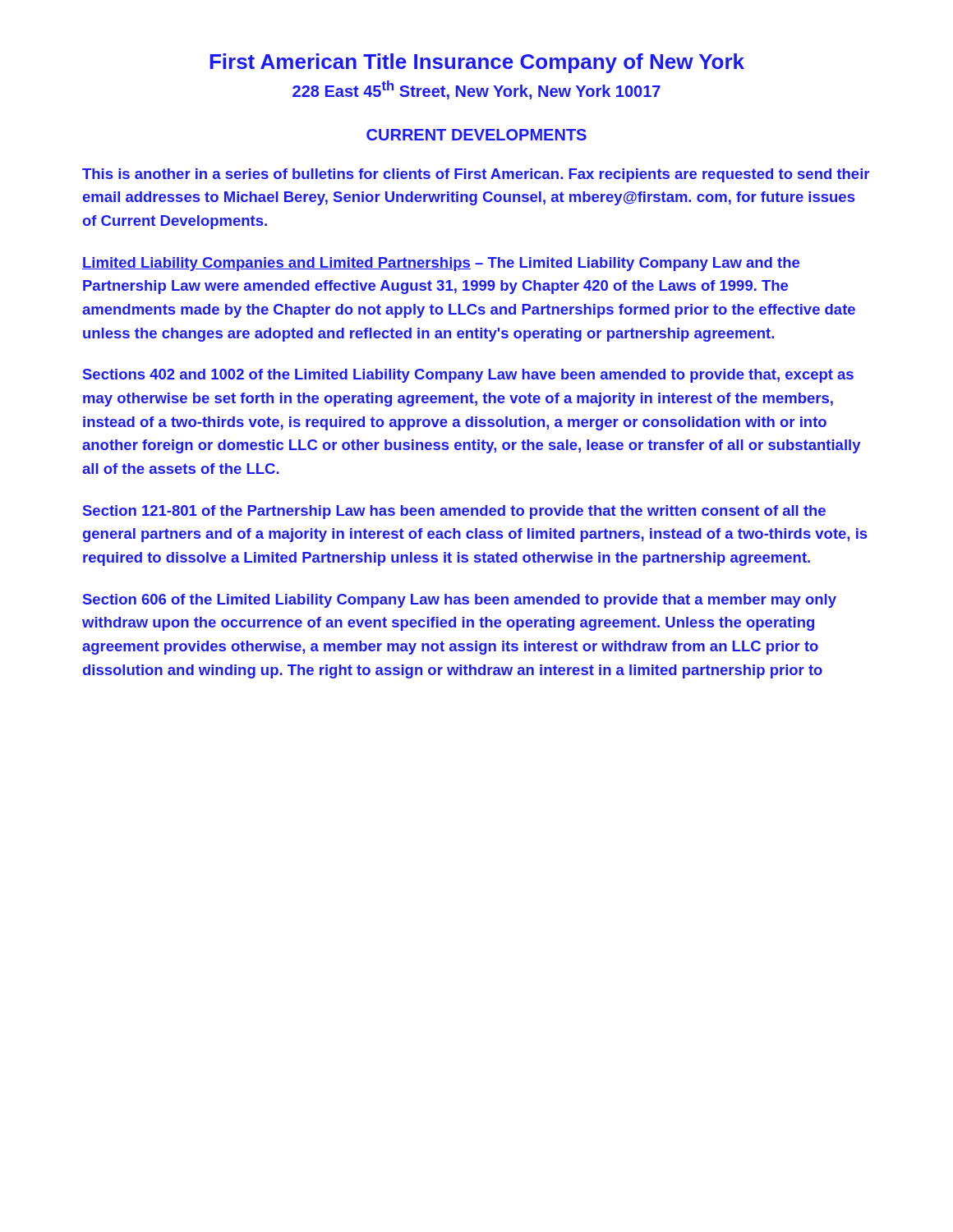Locate the text block containing "This is another in a series of bulletins"
This screenshot has height=1232, width=953.
pos(476,197)
